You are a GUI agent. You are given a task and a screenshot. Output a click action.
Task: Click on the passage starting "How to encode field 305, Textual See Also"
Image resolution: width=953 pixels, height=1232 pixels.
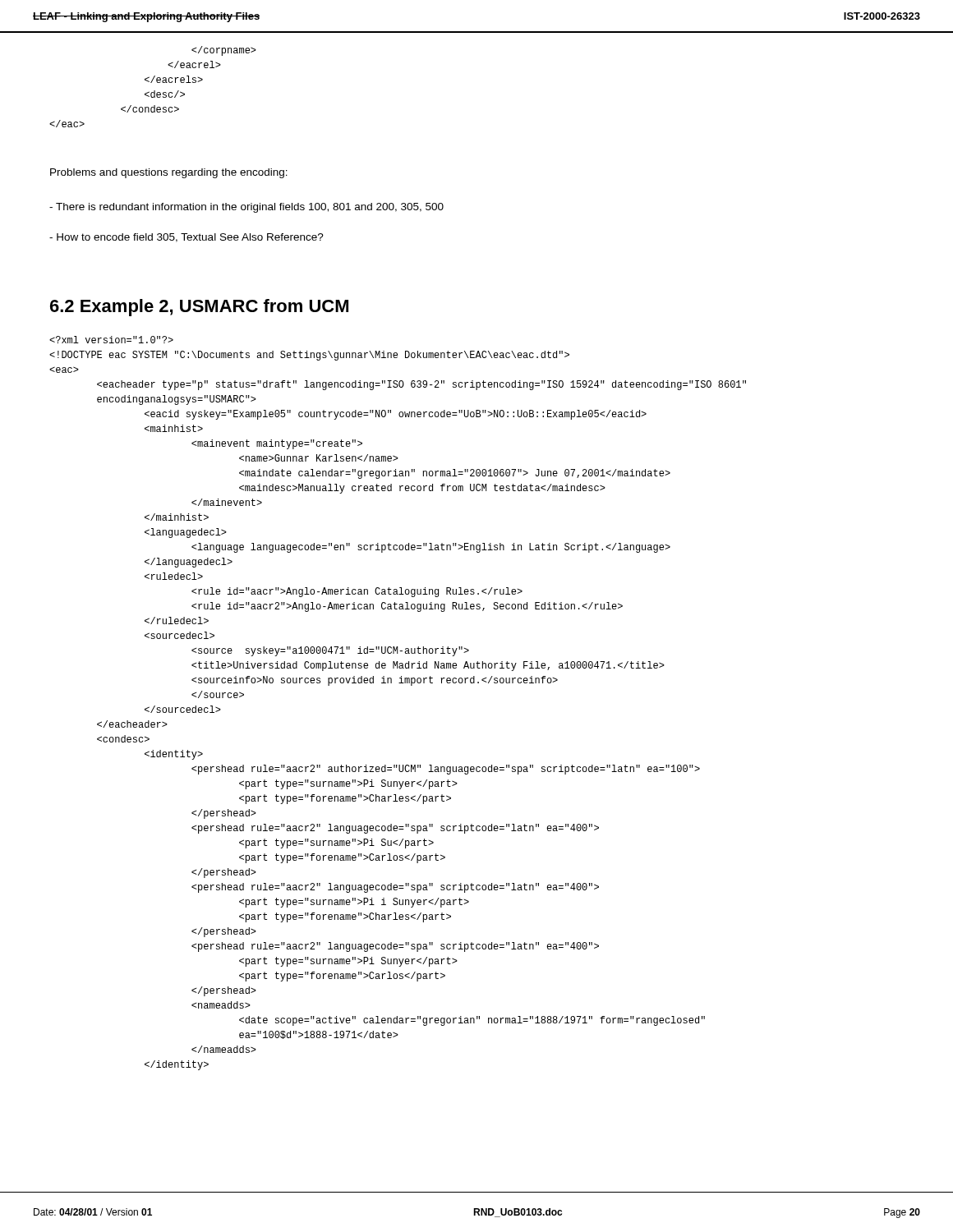pyautogui.click(x=186, y=238)
